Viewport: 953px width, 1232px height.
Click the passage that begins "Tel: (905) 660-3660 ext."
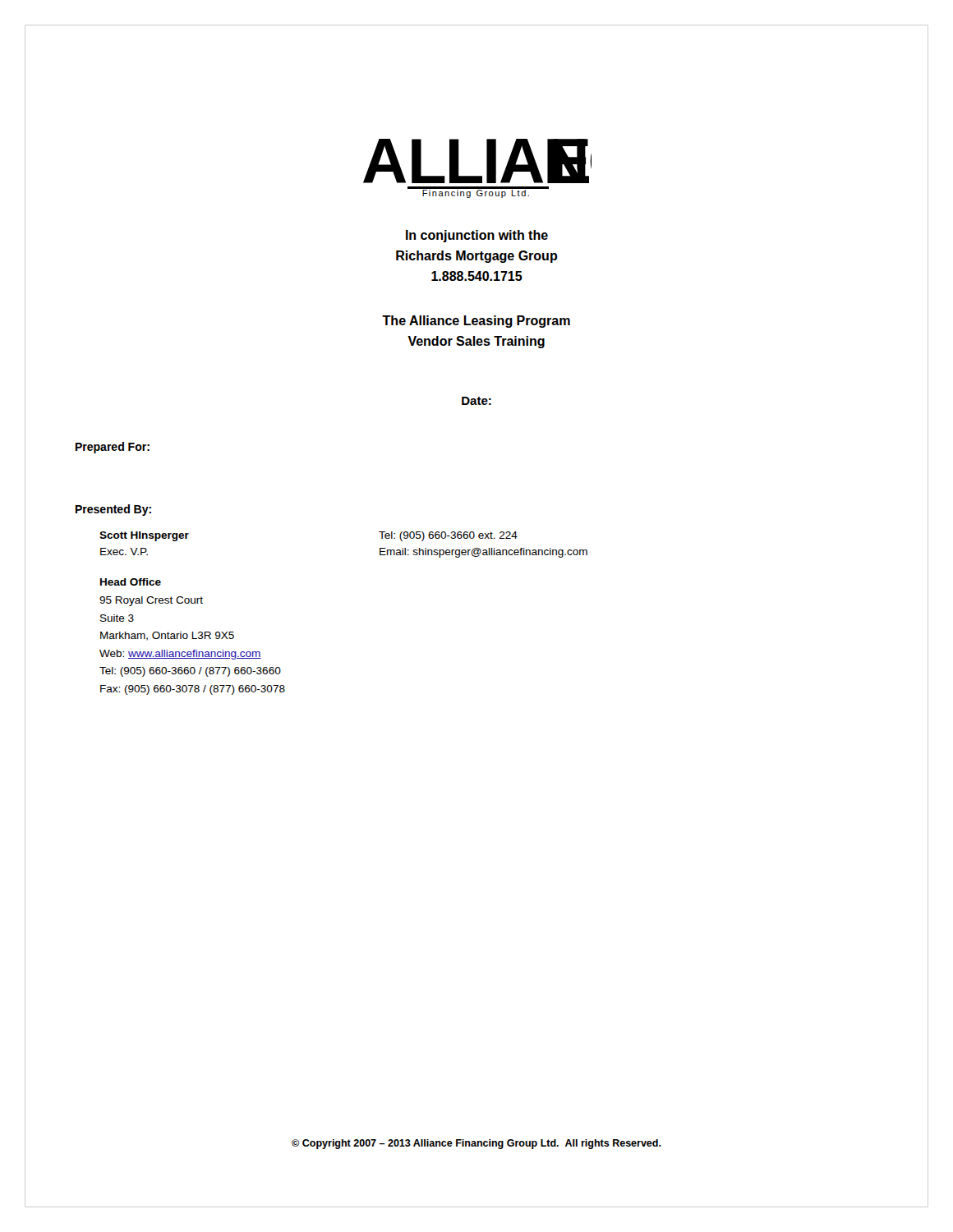[483, 543]
